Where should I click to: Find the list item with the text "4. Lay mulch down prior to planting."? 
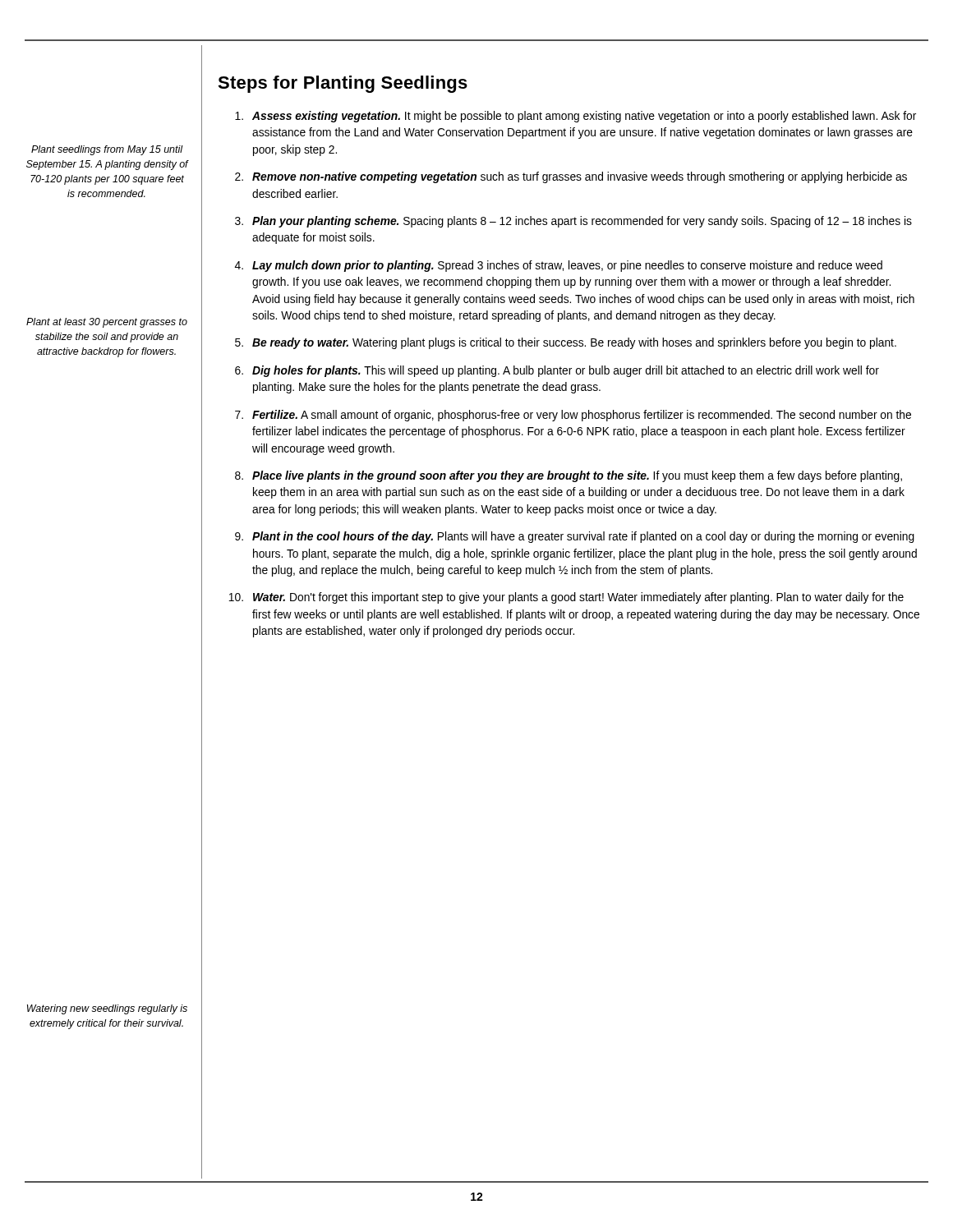click(569, 291)
